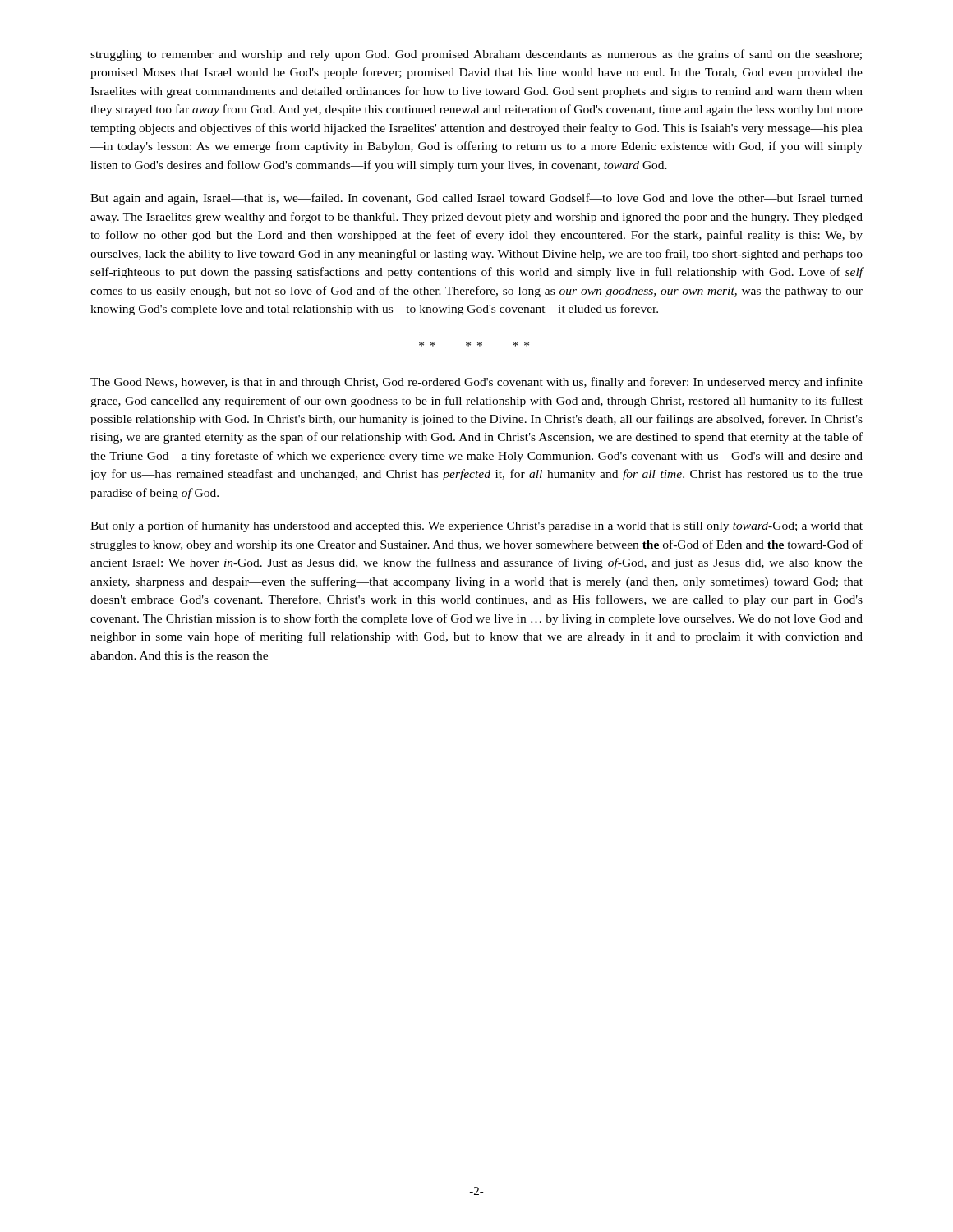
Task: Select the passage starting "But only a portion"
Action: 476,591
